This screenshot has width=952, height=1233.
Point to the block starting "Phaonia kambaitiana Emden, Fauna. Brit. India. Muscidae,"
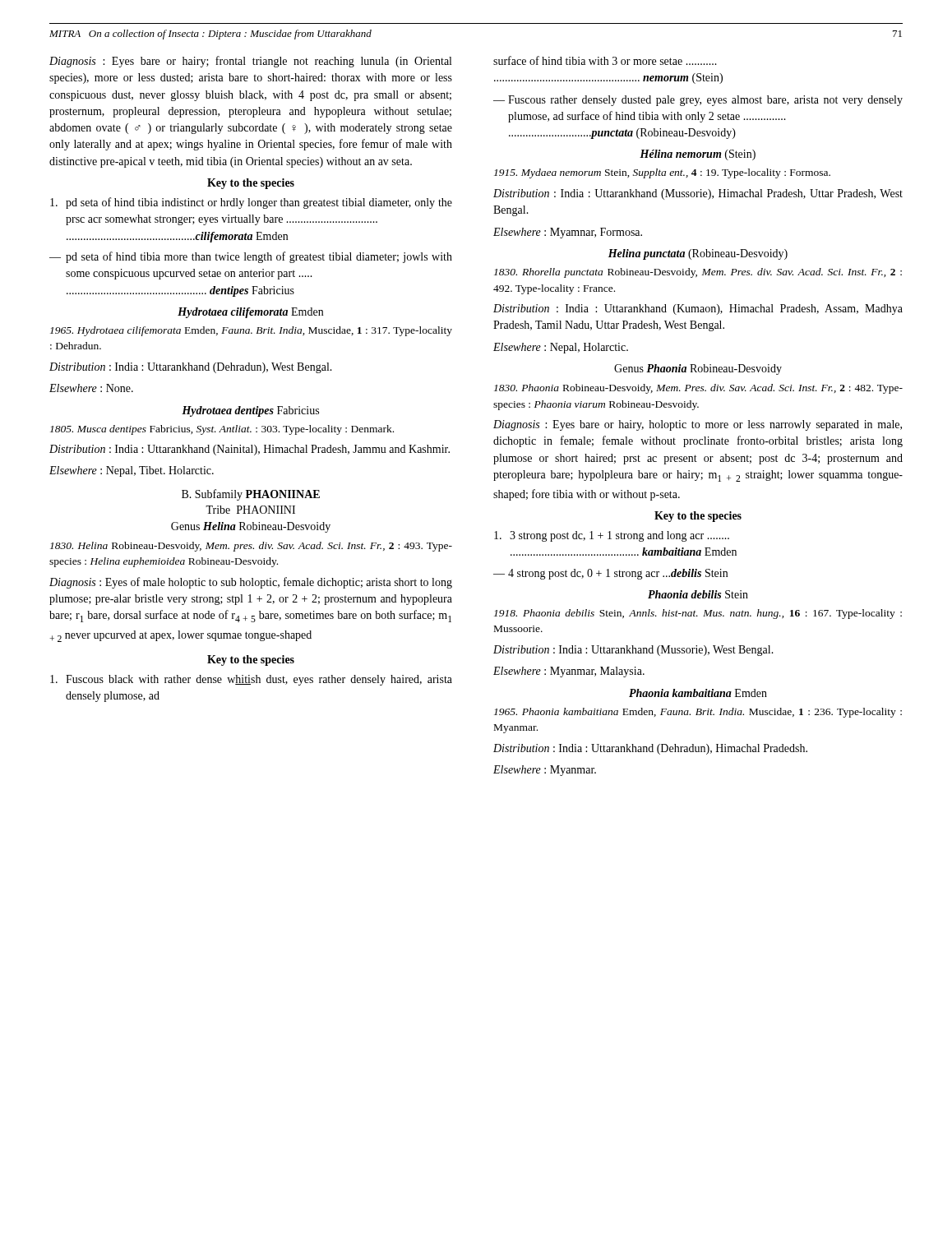[698, 719]
